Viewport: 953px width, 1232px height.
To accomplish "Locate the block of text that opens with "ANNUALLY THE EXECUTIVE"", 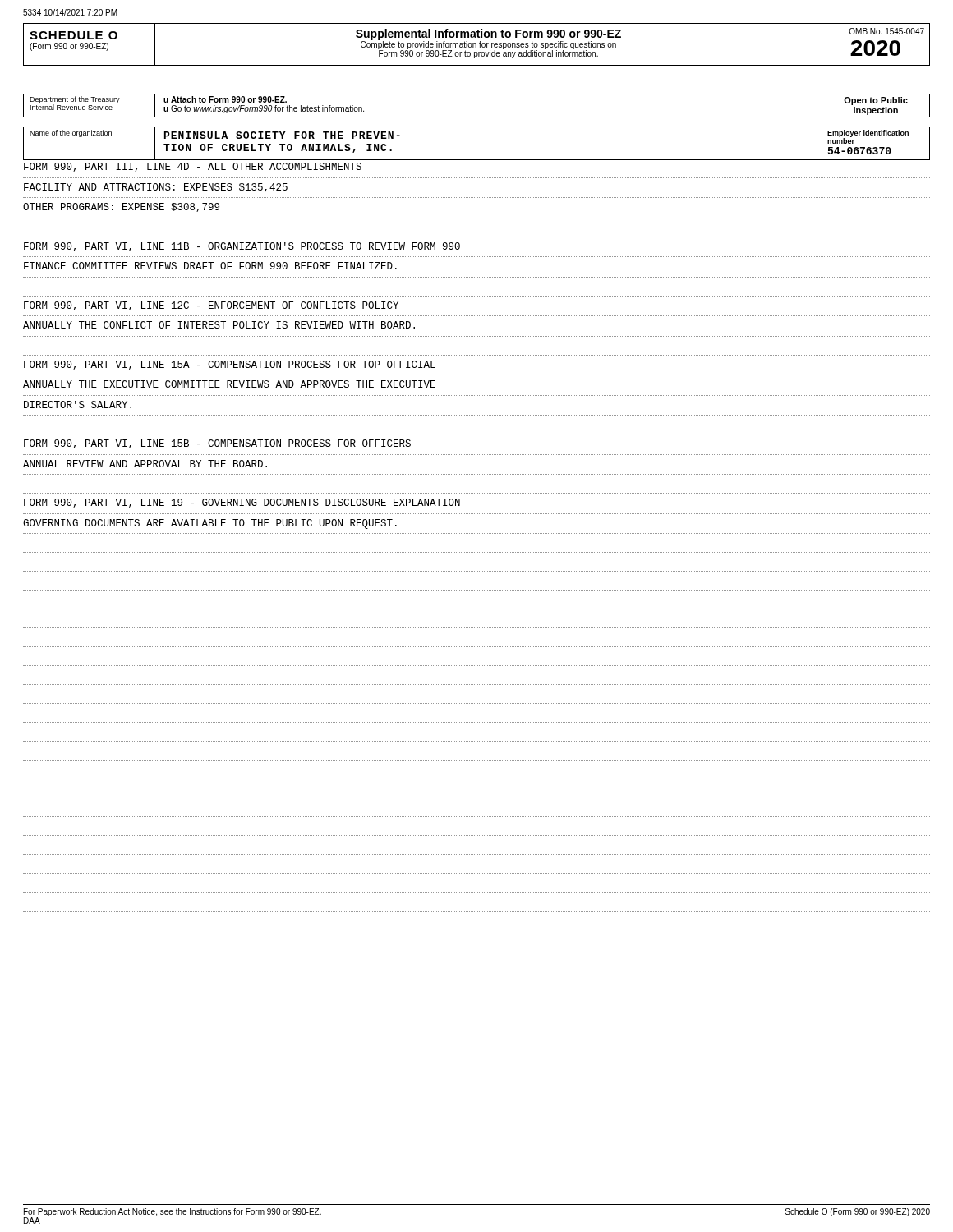I will tap(229, 385).
